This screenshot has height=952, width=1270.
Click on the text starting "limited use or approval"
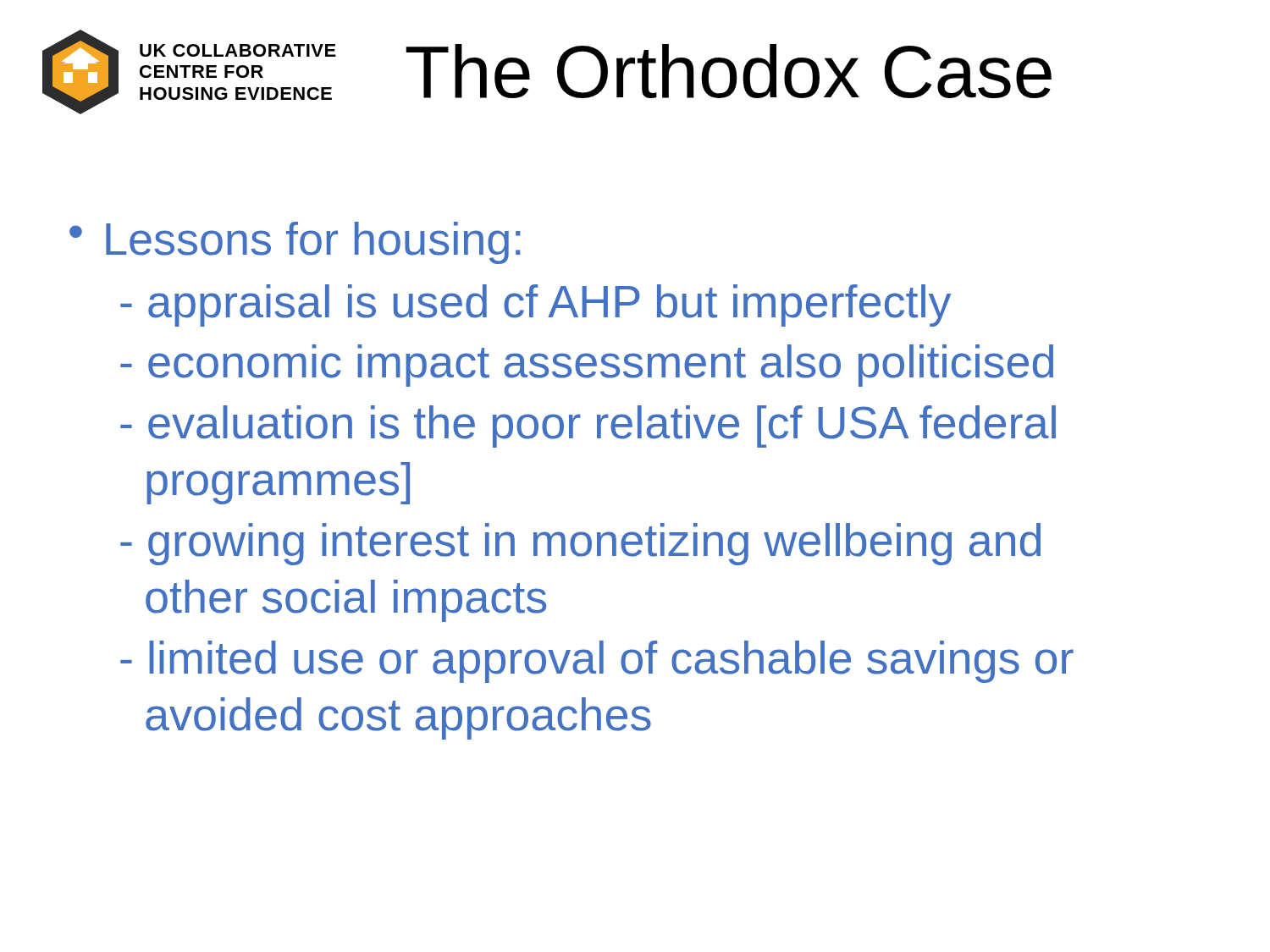coord(596,686)
